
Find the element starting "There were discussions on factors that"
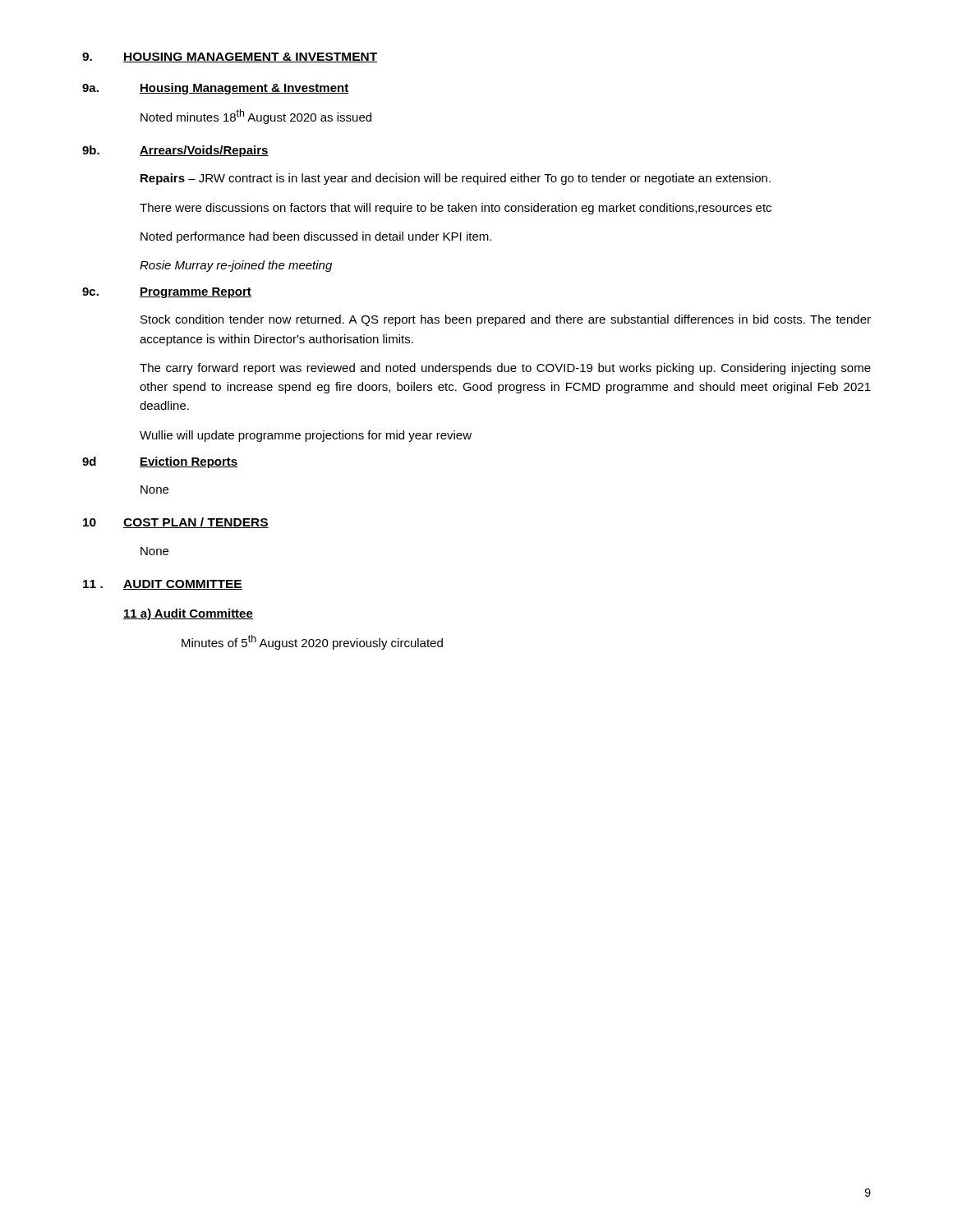(x=456, y=207)
